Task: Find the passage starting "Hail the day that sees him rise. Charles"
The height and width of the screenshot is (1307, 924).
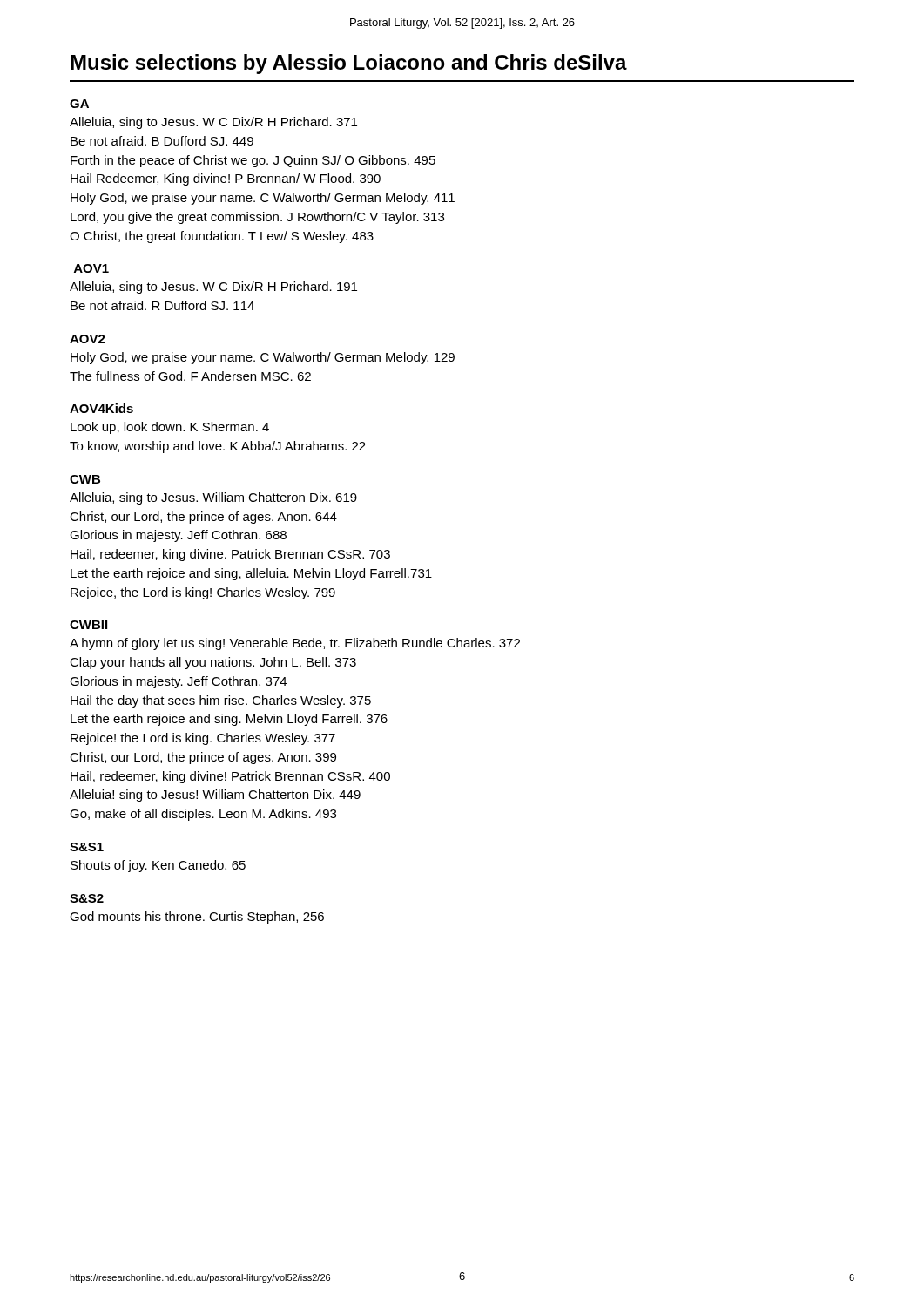Action: pyautogui.click(x=220, y=700)
